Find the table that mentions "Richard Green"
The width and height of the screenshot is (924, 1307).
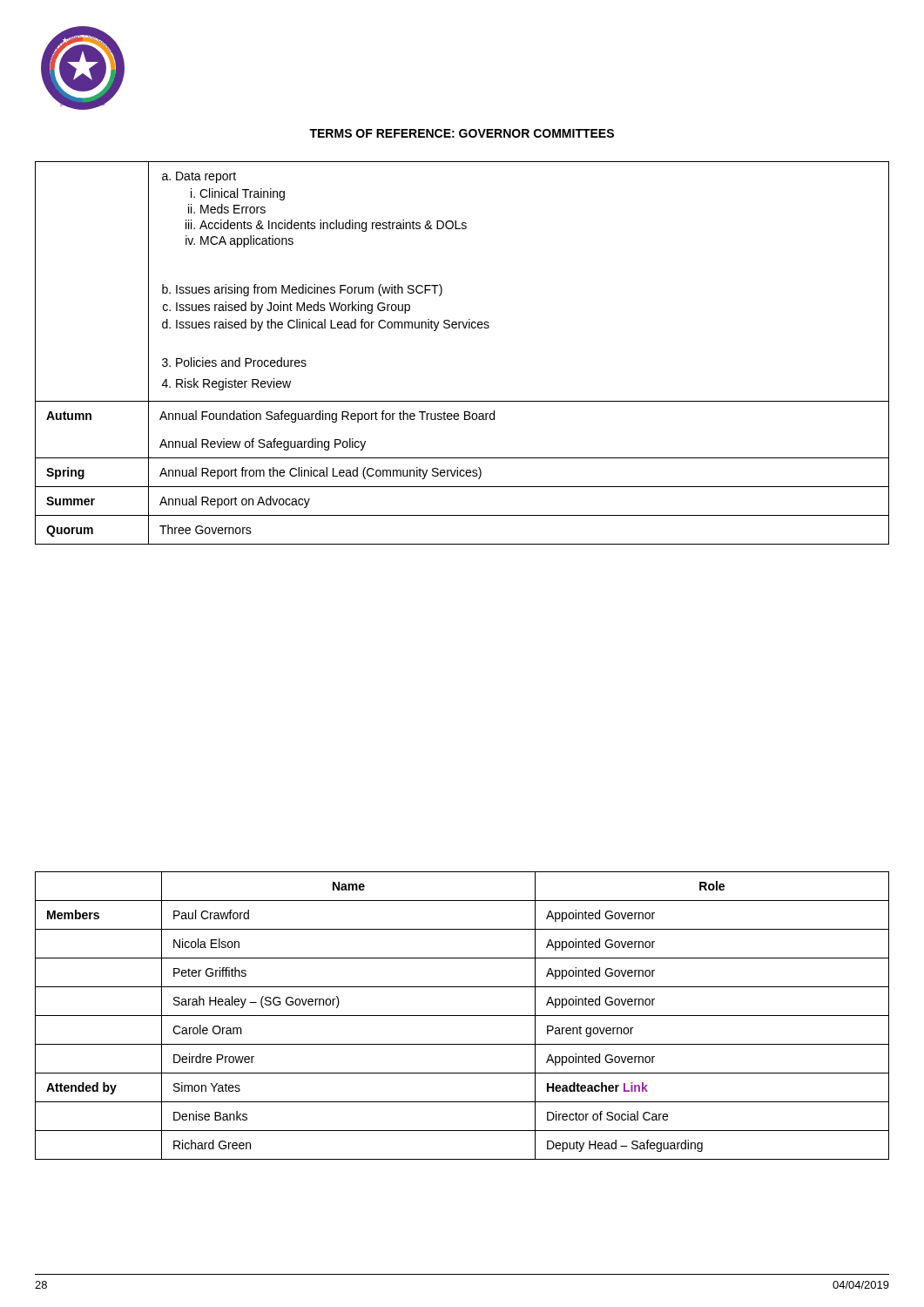pyautogui.click(x=462, y=1016)
